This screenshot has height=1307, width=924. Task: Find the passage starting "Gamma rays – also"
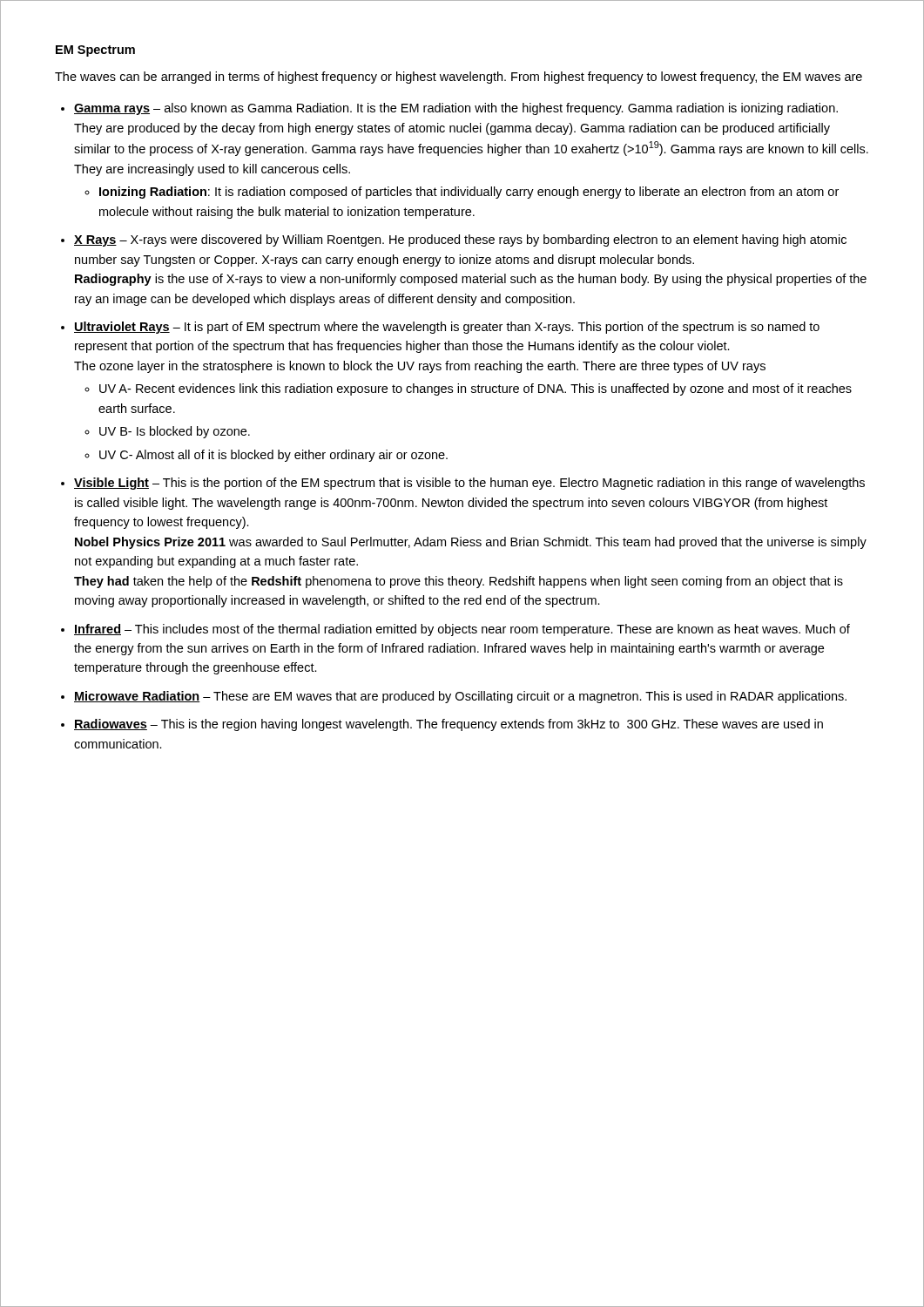tap(472, 161)
